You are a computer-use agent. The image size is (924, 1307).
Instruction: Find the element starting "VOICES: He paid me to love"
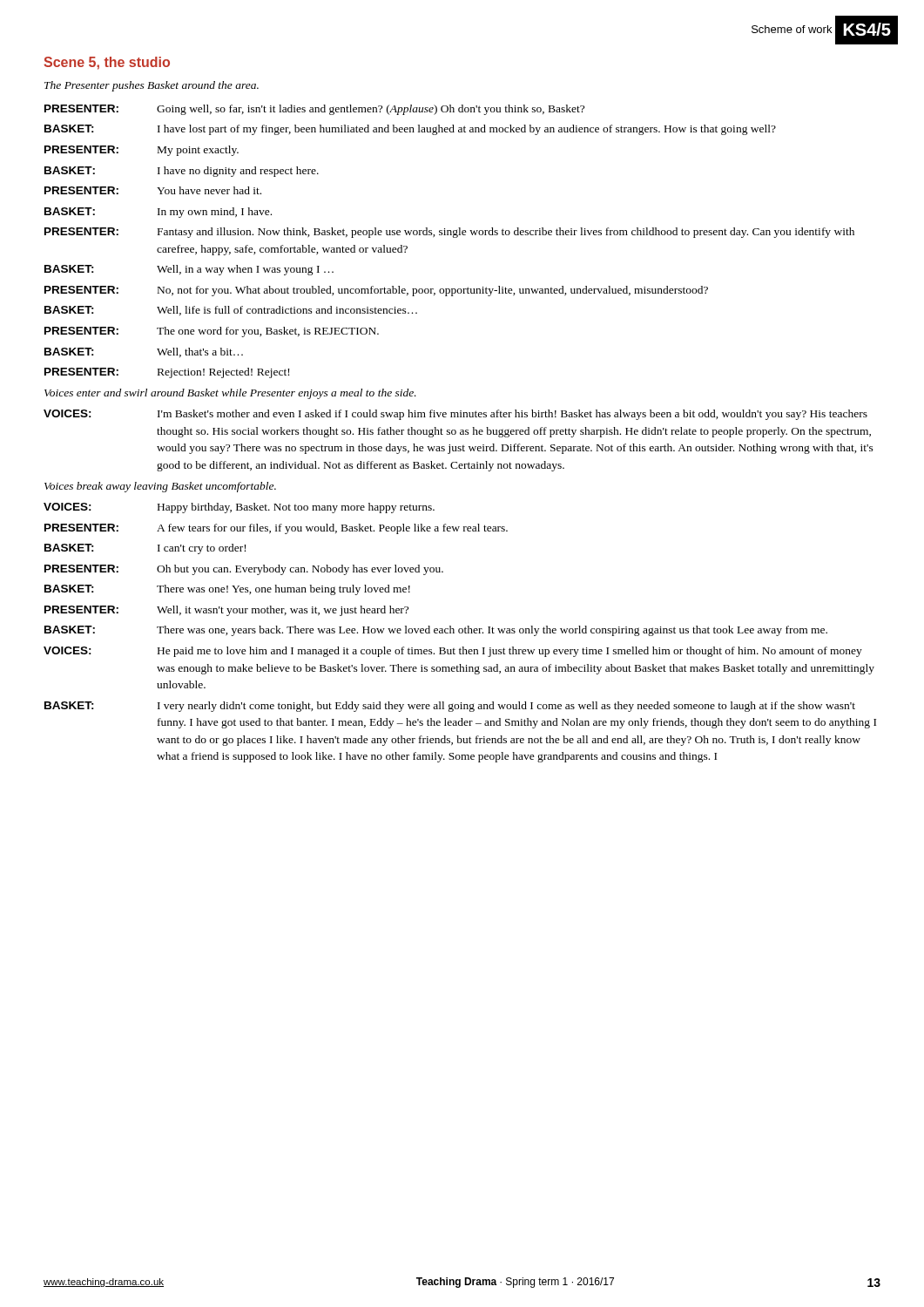(462, 668)
